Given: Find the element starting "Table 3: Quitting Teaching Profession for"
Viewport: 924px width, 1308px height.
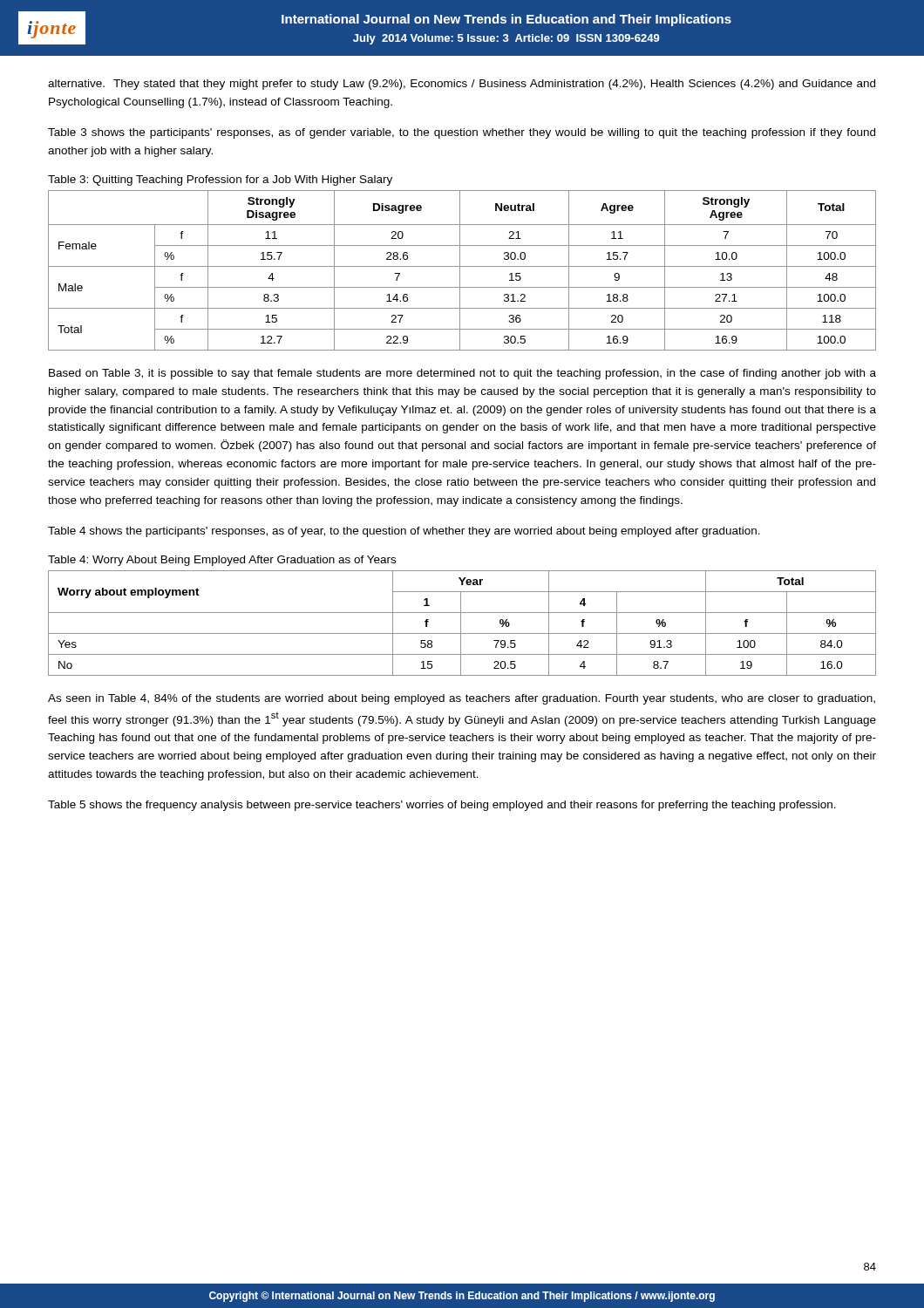Looking at the screenshot, I should click(x=220, y=179).
